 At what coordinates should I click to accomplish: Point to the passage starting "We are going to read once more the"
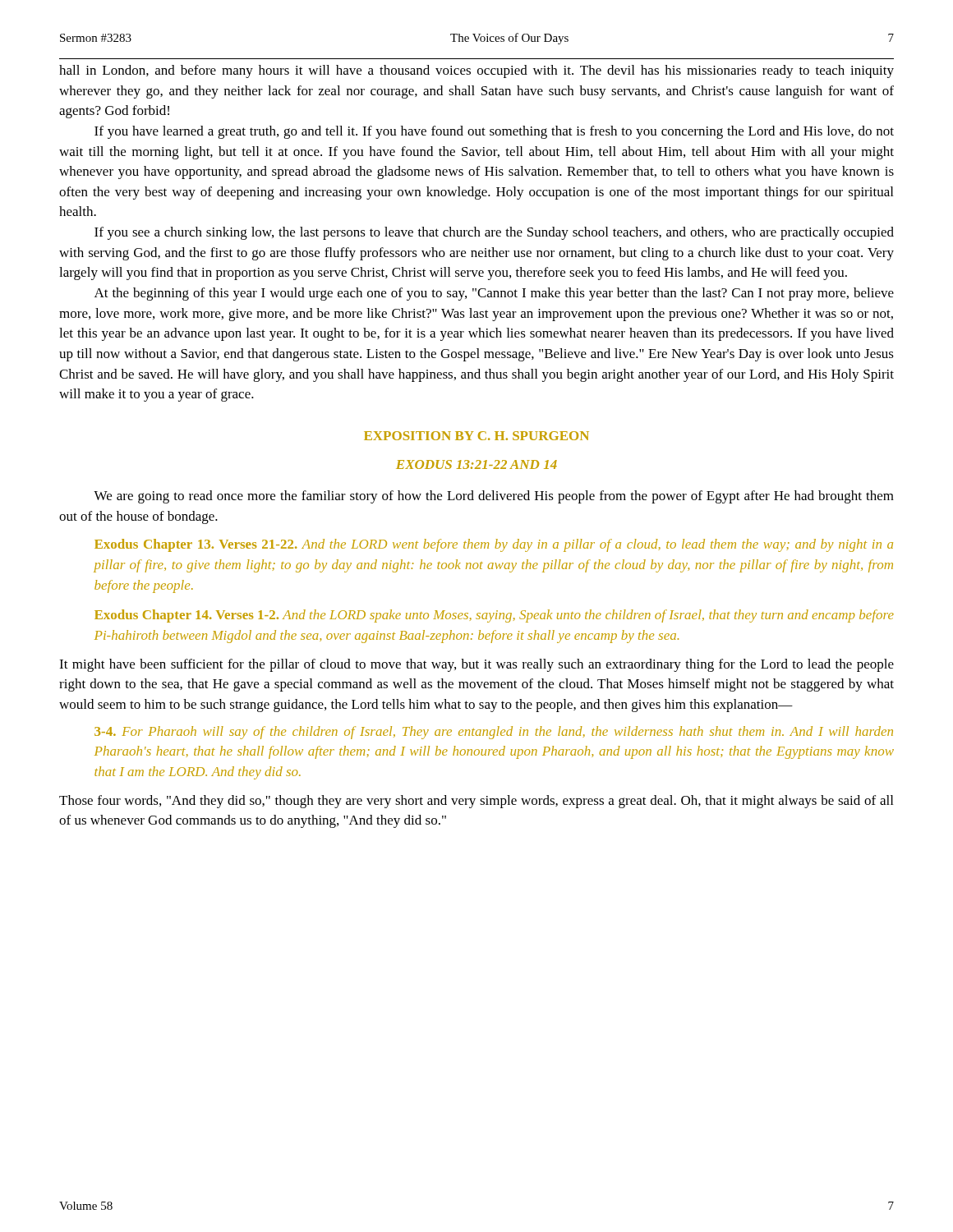tap(476, 507)
